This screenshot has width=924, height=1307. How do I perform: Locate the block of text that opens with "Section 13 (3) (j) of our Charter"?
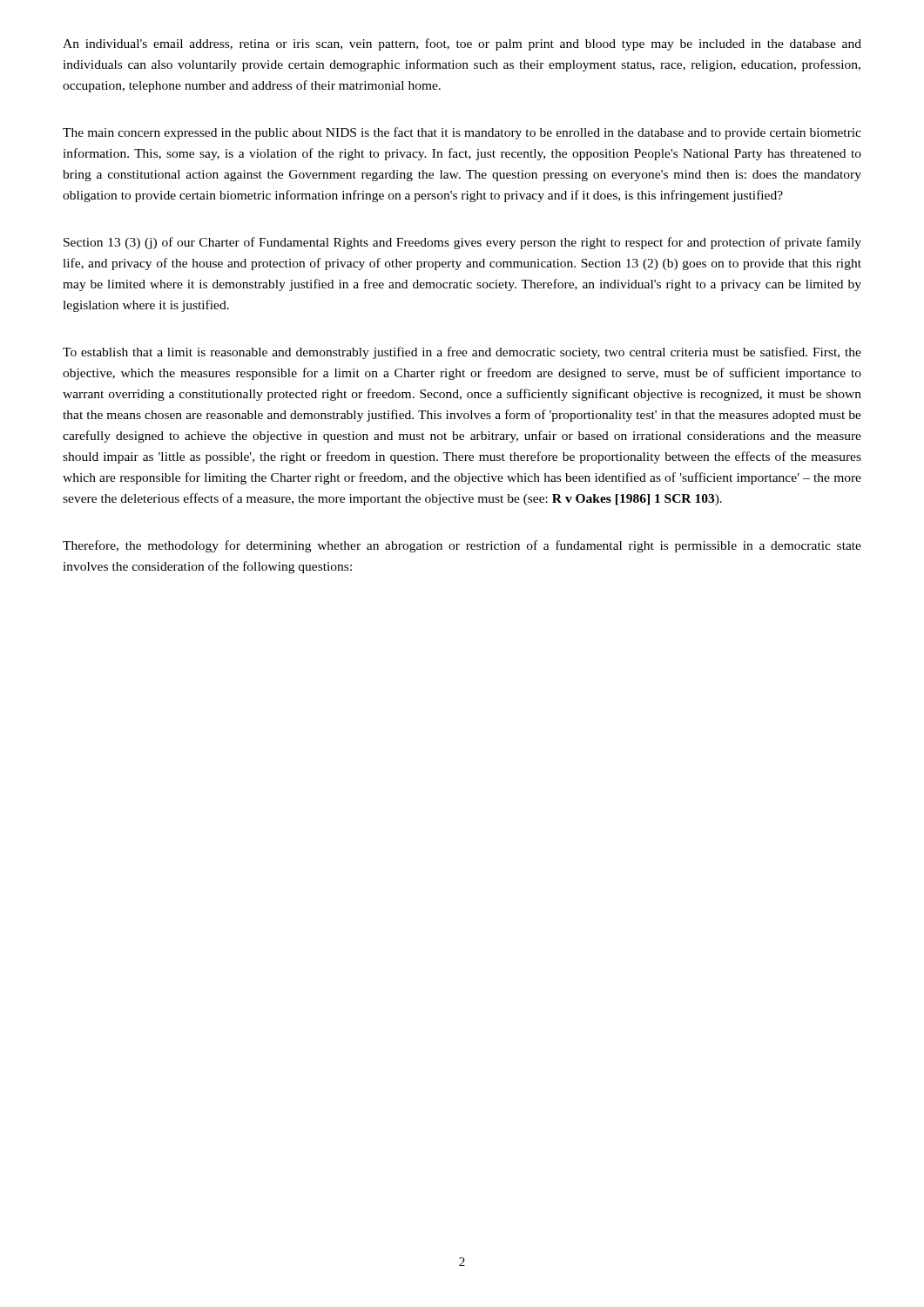click(462, 273)
